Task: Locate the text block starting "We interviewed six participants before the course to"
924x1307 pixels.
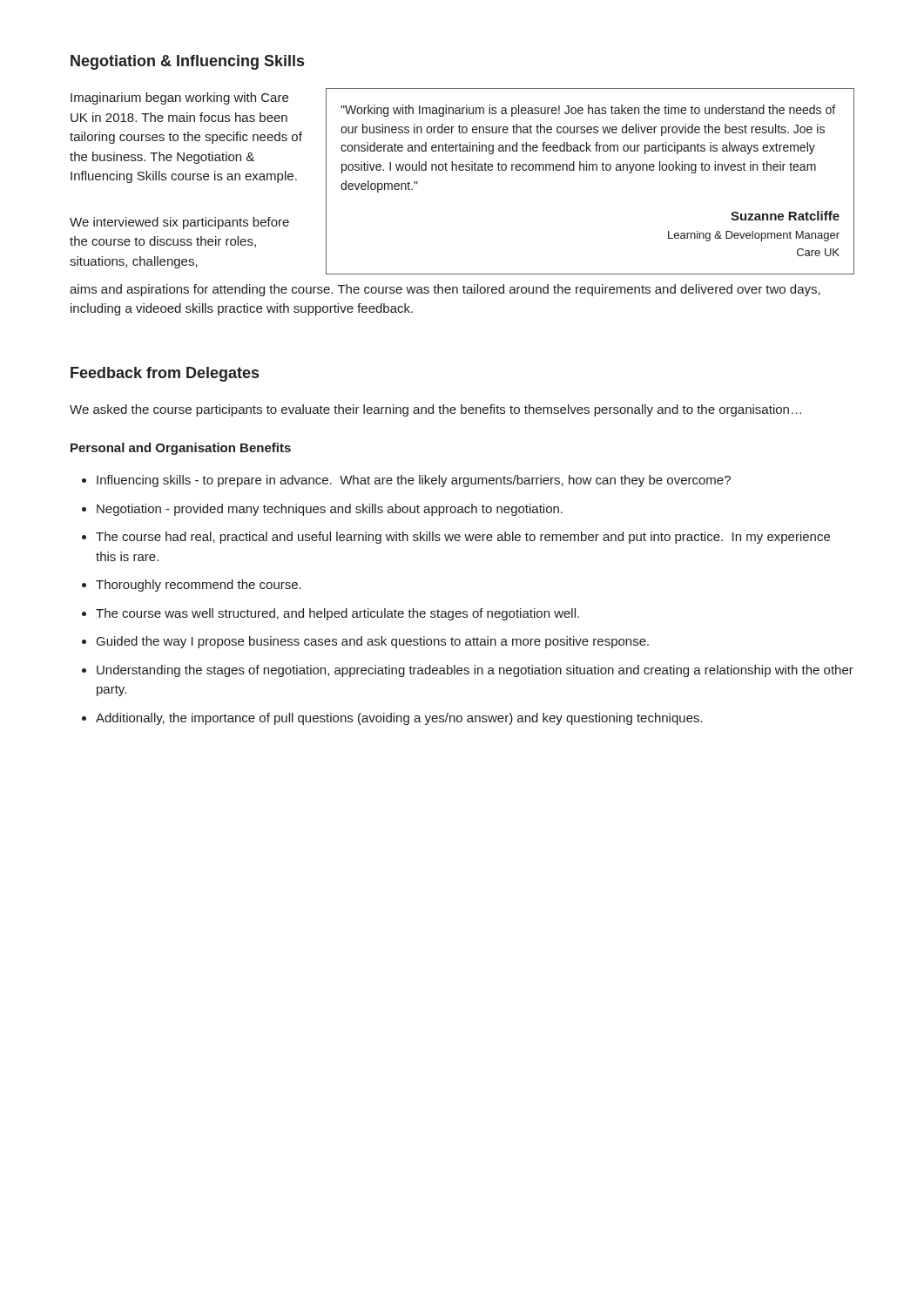Action: [180, 241]
